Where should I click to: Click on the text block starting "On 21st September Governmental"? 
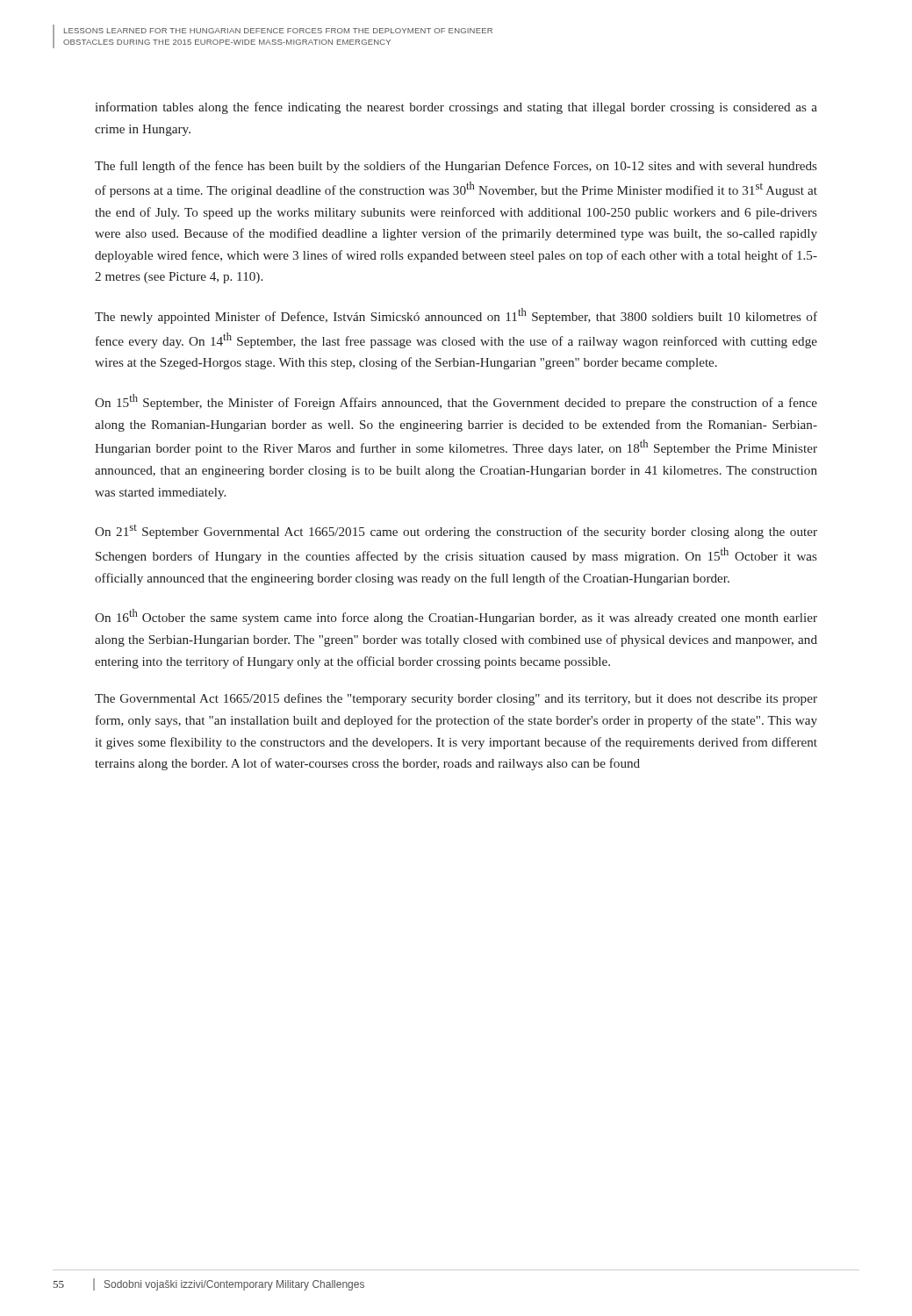pos(456,553)
